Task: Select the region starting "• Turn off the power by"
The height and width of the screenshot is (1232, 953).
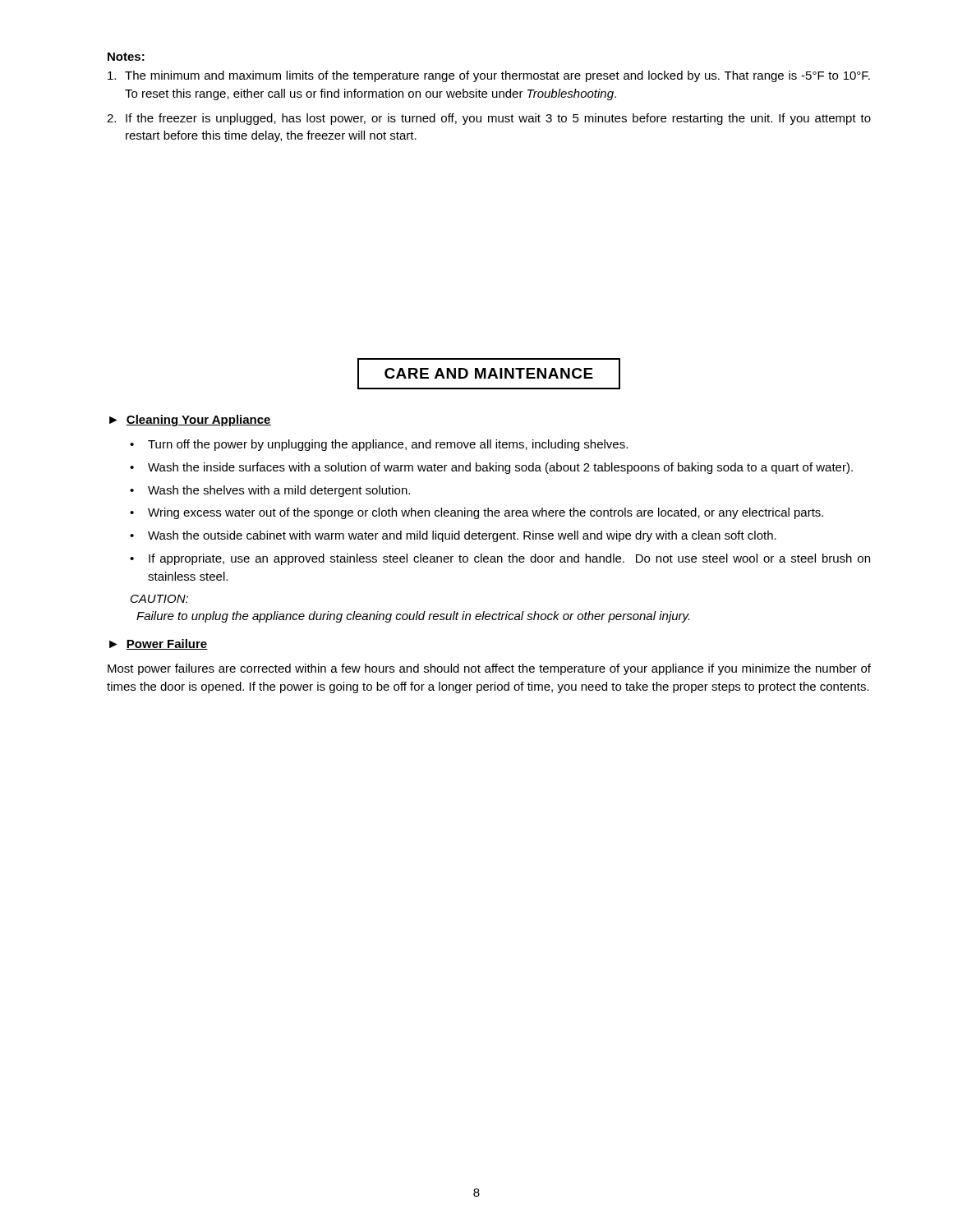Action: (x=500, y=444)
